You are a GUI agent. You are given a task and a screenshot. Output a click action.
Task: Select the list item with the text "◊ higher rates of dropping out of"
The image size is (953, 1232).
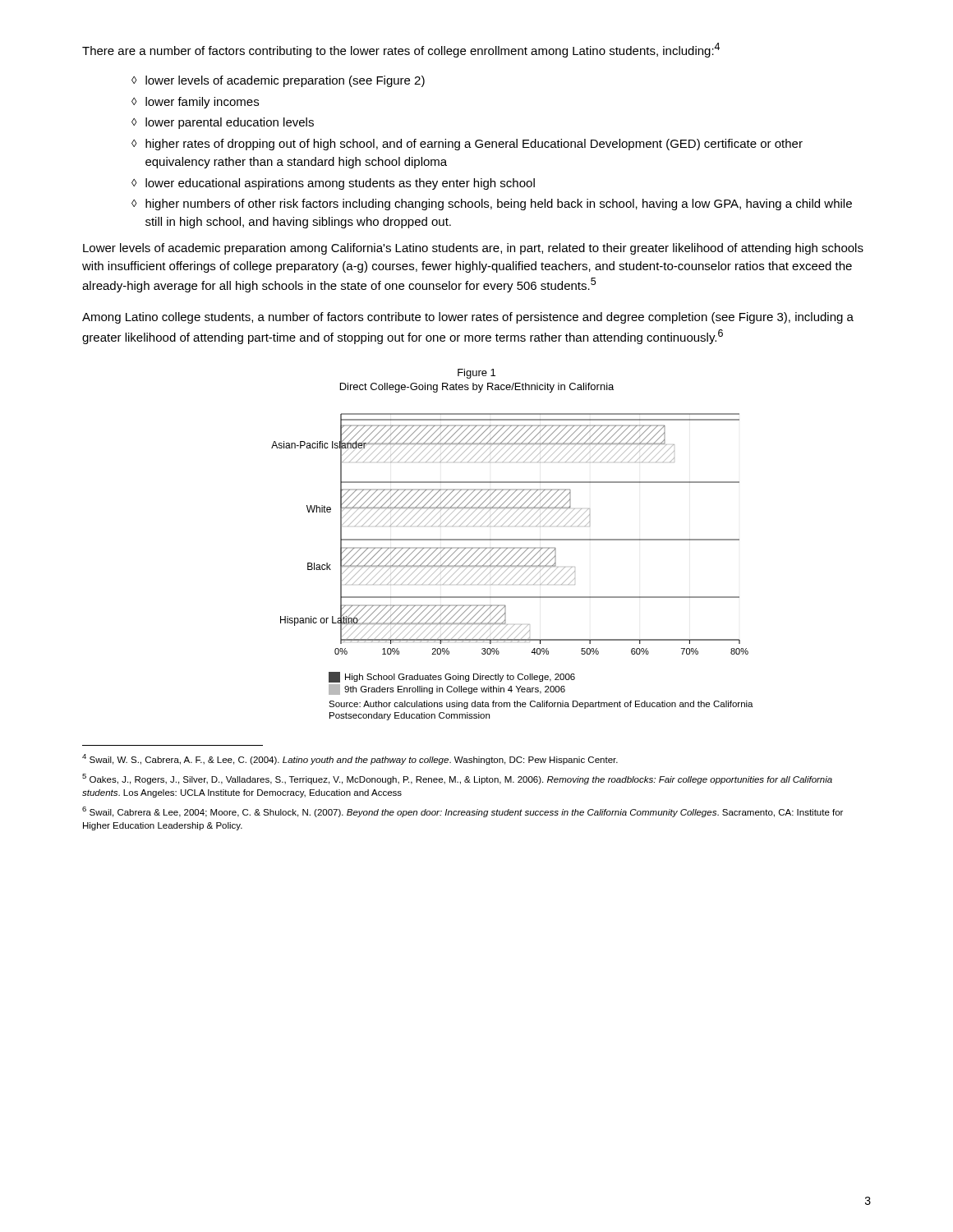point(501,153)
